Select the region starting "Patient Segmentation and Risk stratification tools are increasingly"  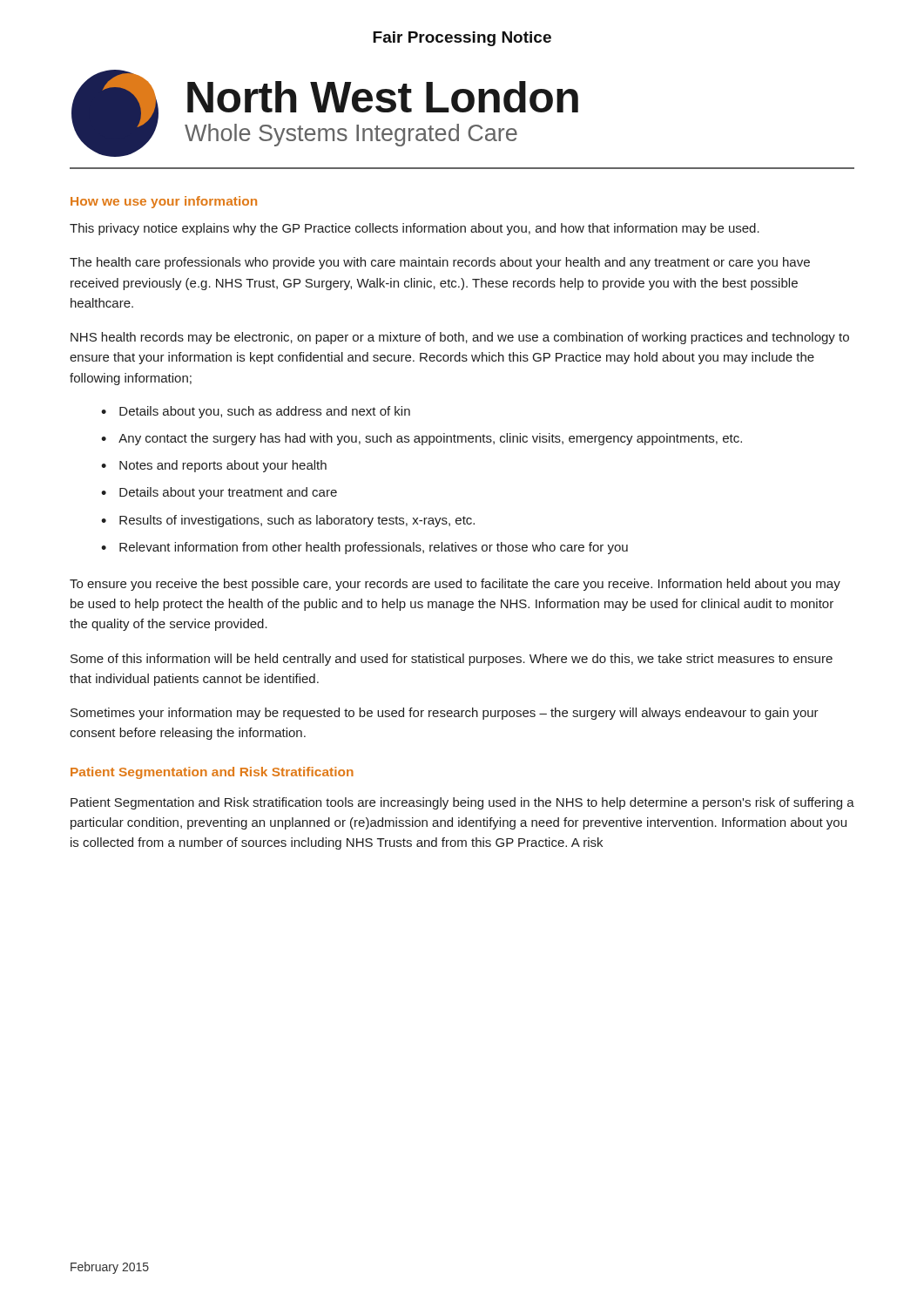pyautogui.click(x=462, y=822)
